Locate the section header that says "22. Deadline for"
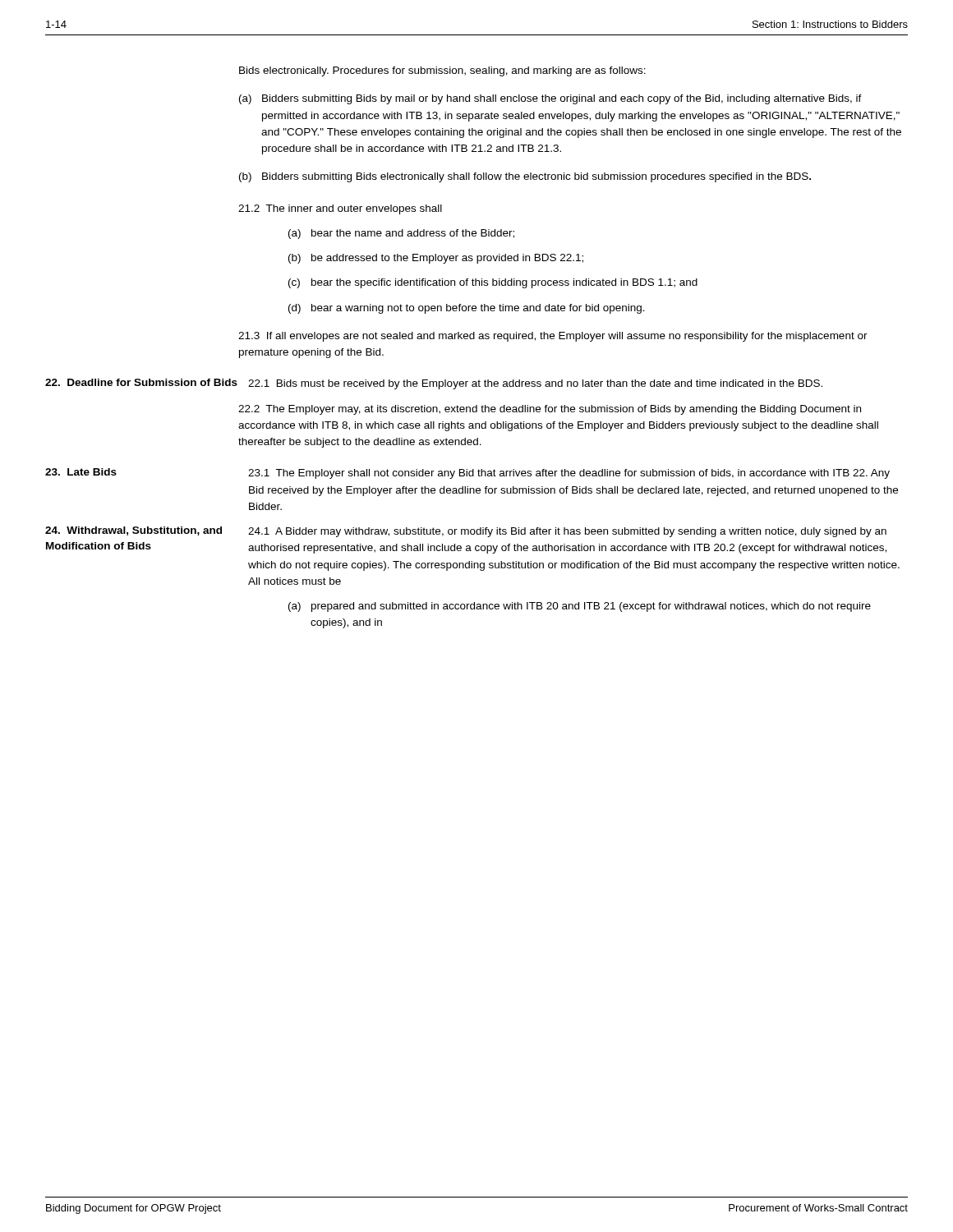Viewport: 953px width, 1232px height. pos(141,383)
